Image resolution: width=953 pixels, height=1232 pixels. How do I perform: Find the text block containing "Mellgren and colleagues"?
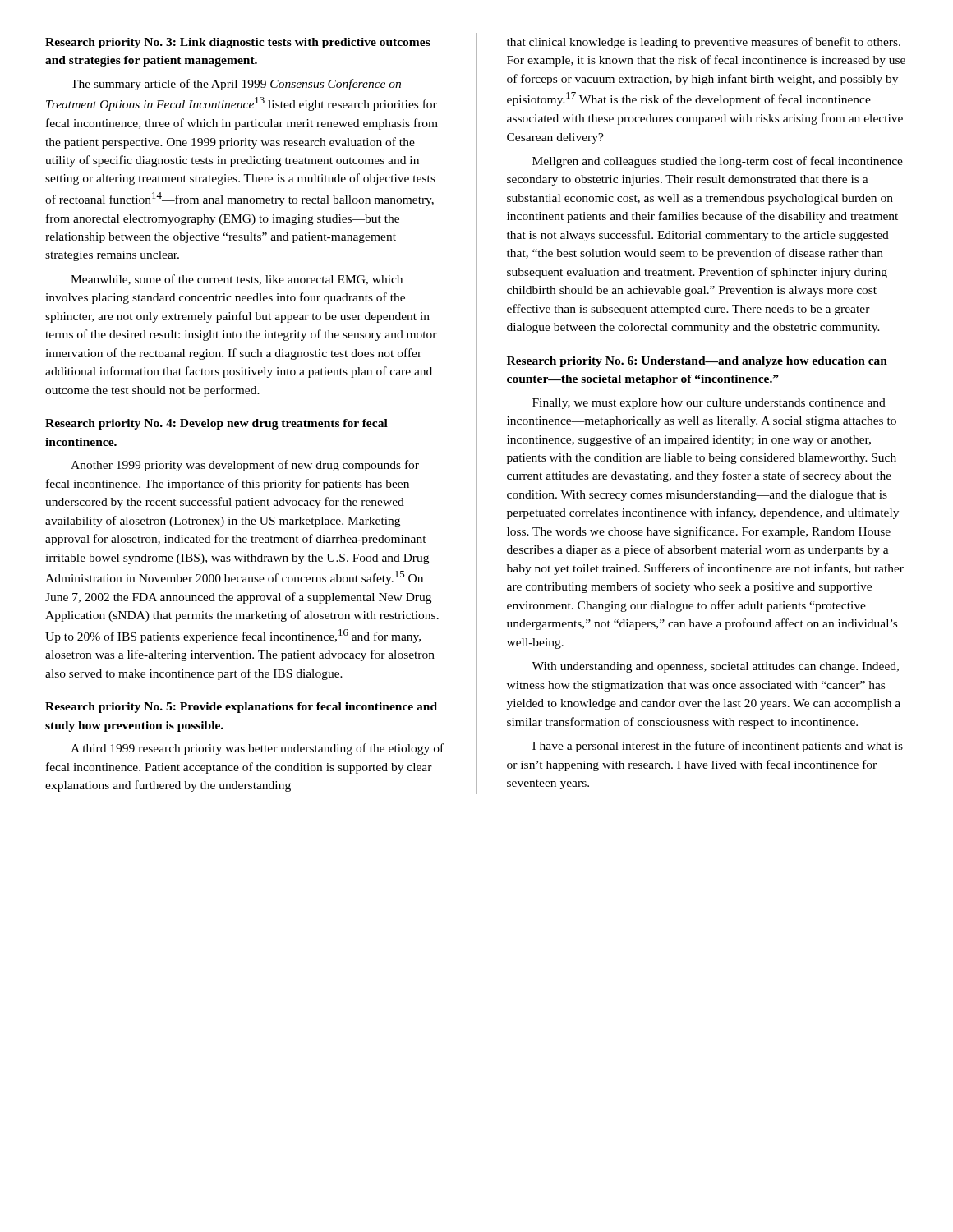(x=707, y=244)
